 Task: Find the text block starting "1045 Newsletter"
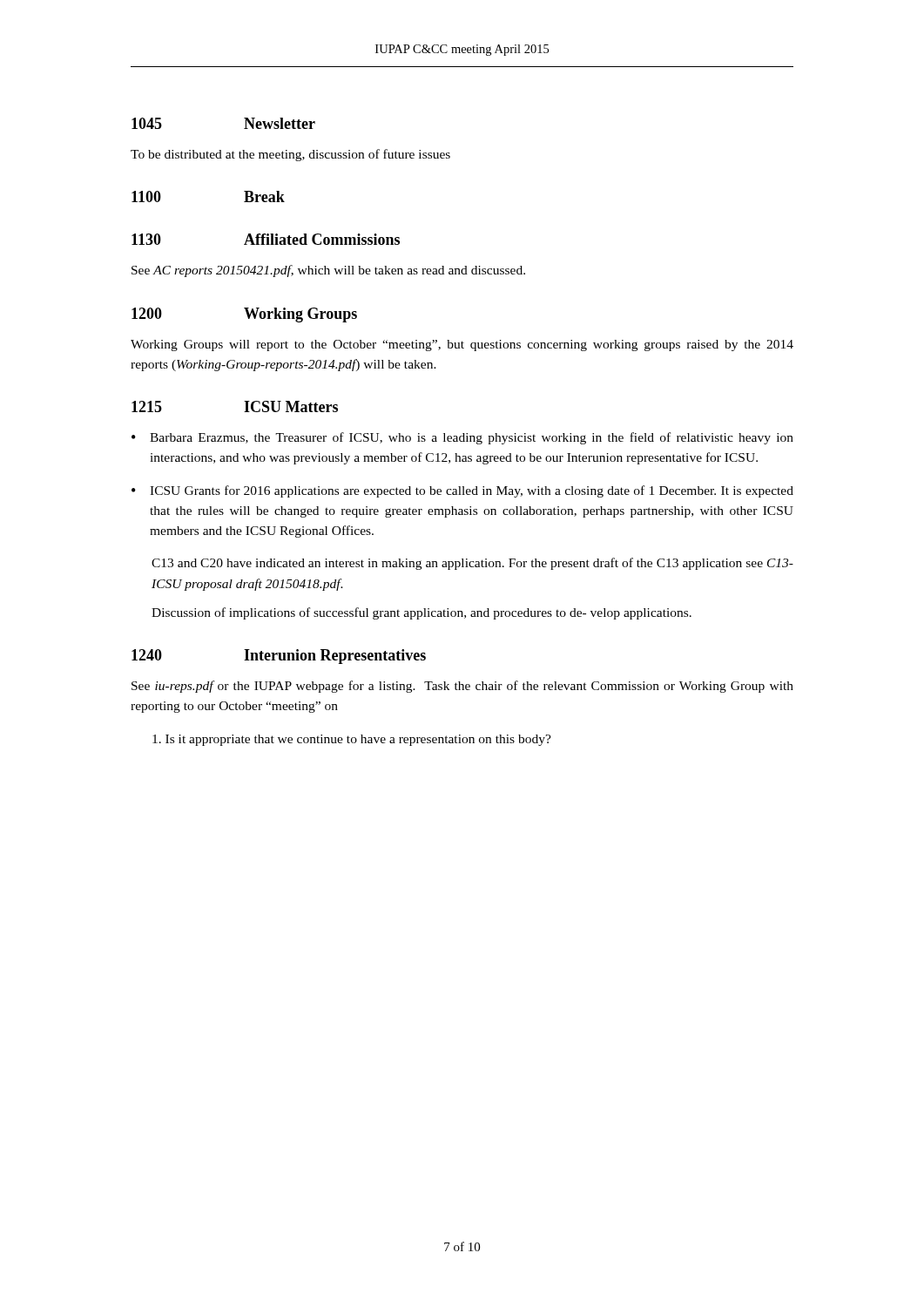(149, 123)
